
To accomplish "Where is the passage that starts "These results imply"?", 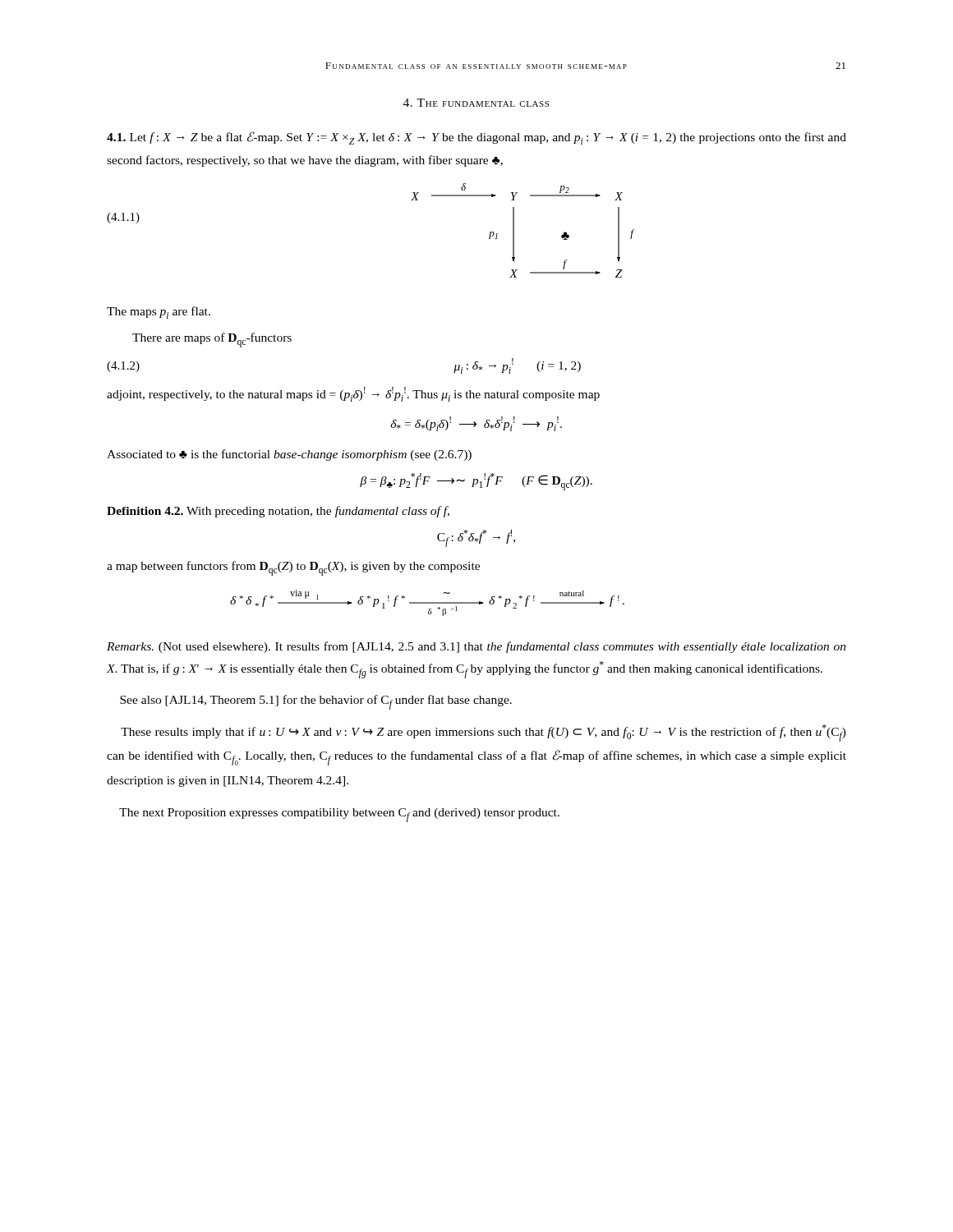I will (x=476, y=755).
